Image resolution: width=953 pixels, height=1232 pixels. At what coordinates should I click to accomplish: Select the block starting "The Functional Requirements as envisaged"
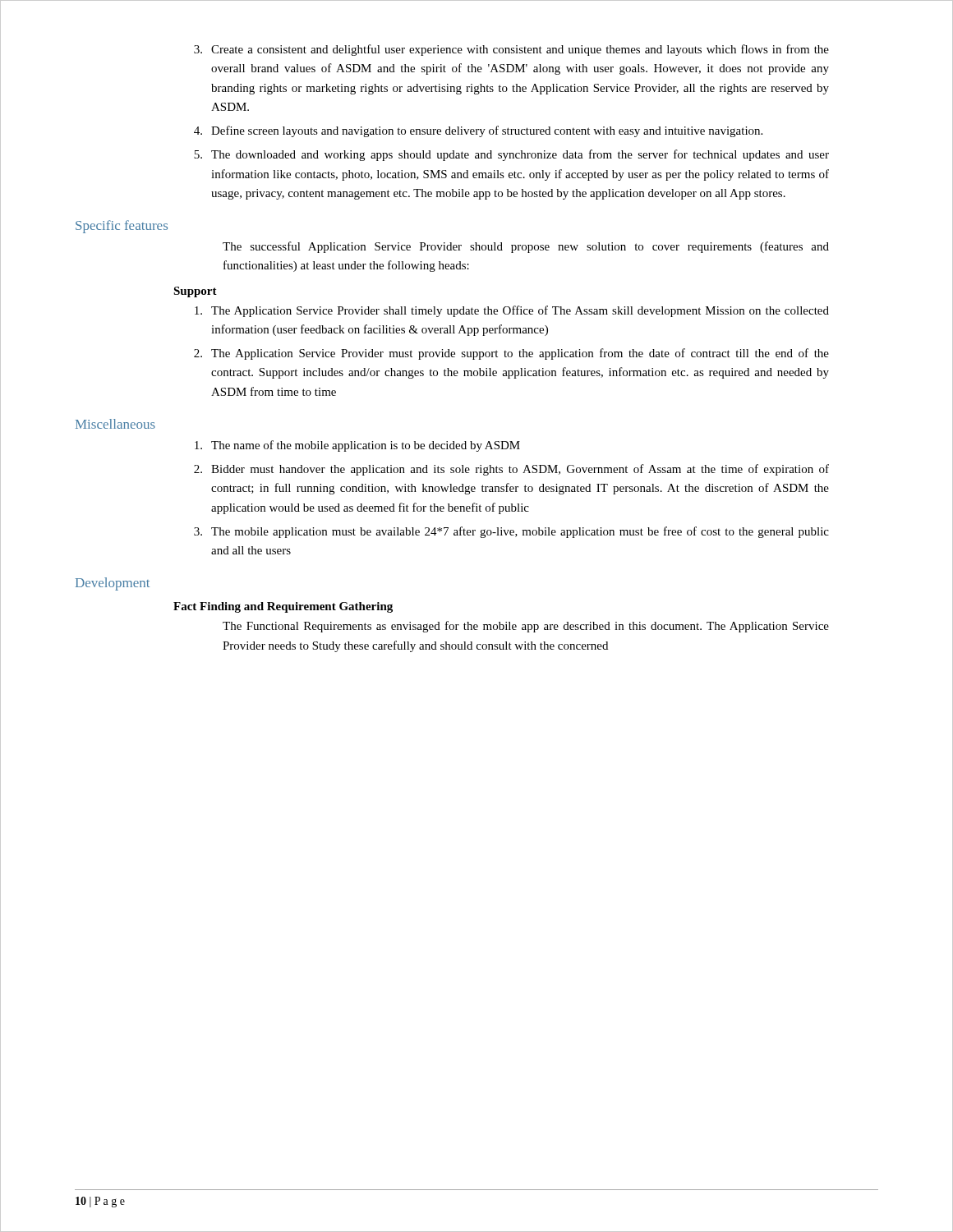526,636
